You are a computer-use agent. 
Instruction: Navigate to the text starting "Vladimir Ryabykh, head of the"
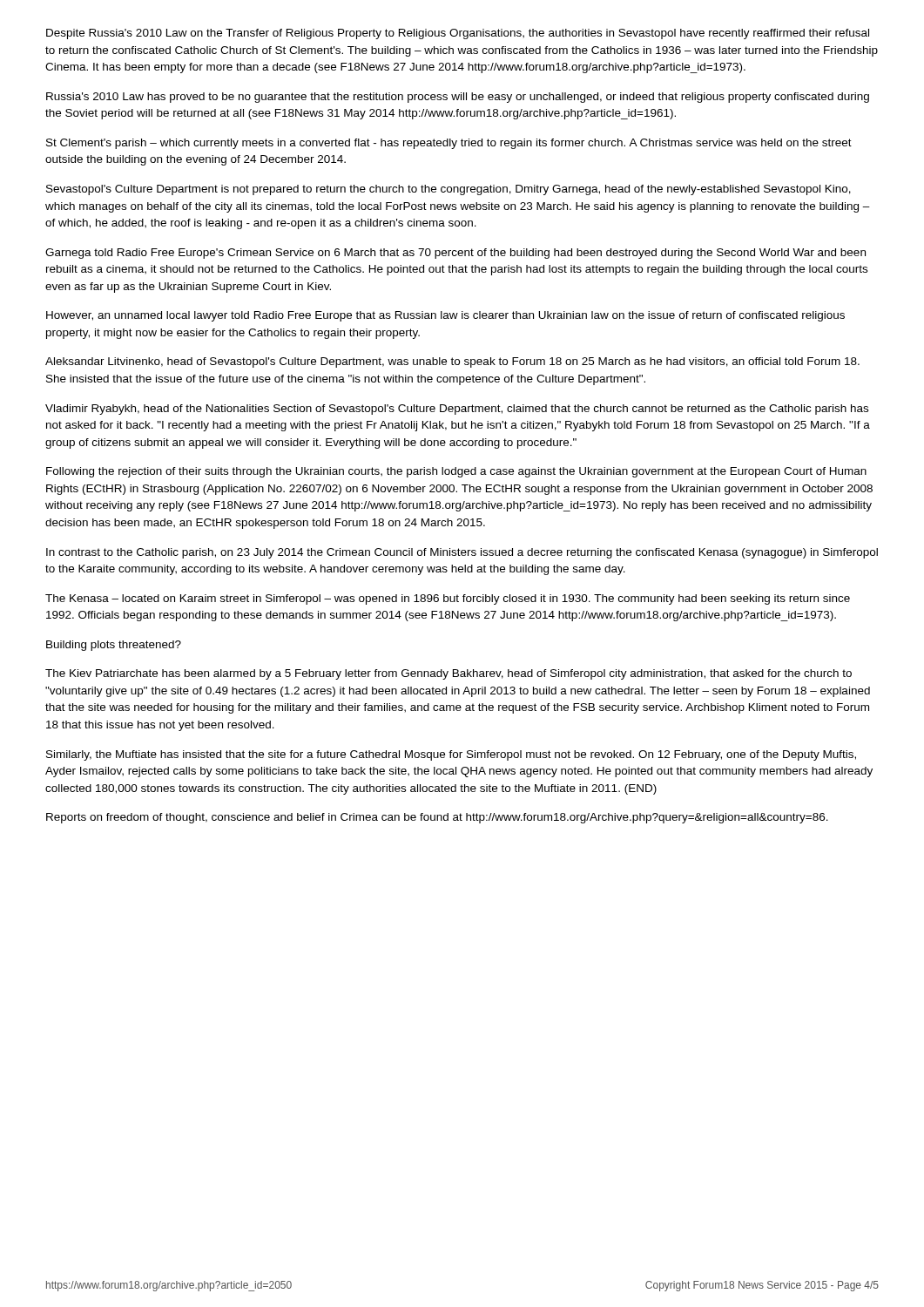[x=458, y=425]
